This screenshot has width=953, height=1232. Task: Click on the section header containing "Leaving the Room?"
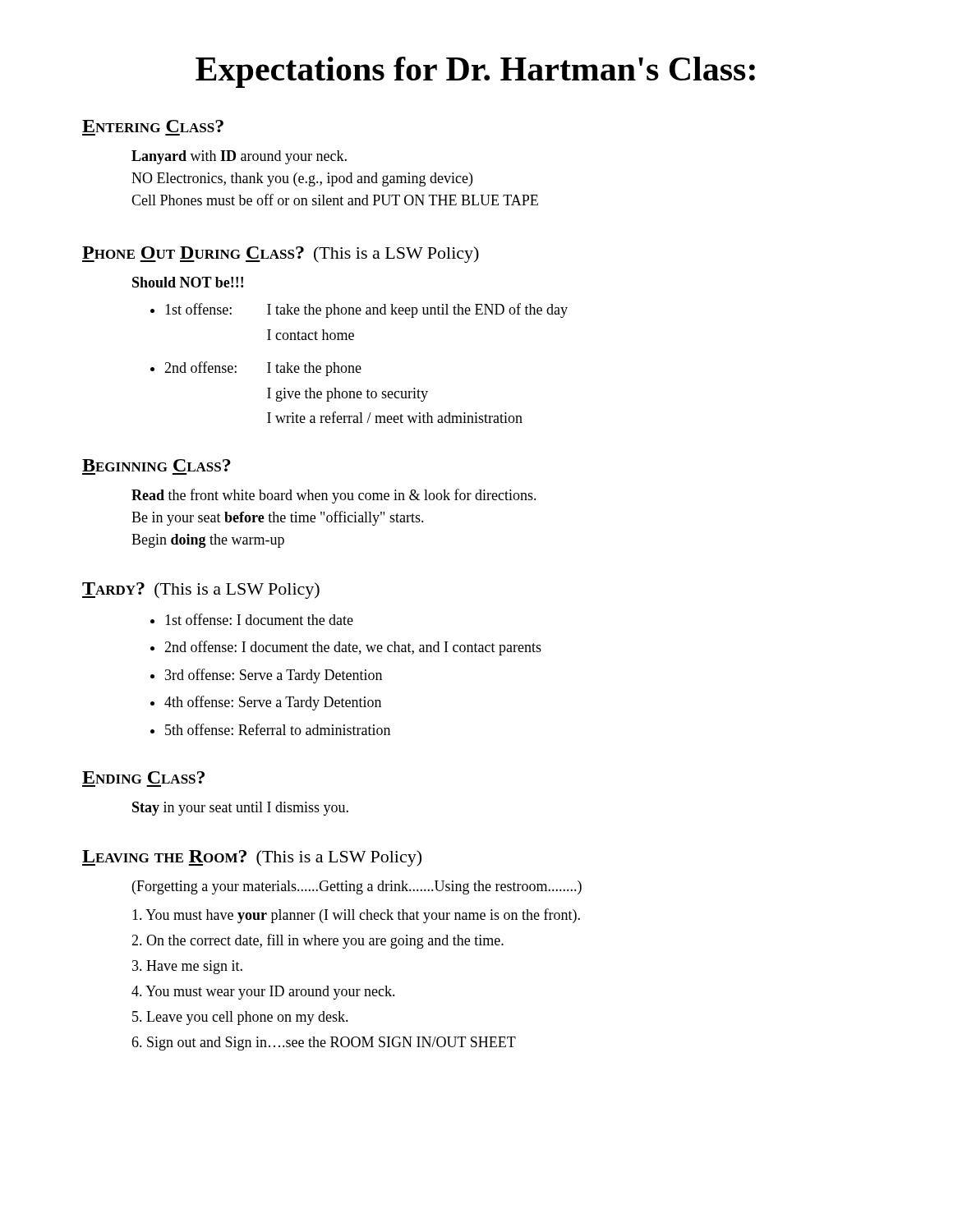tap(252, 857)
